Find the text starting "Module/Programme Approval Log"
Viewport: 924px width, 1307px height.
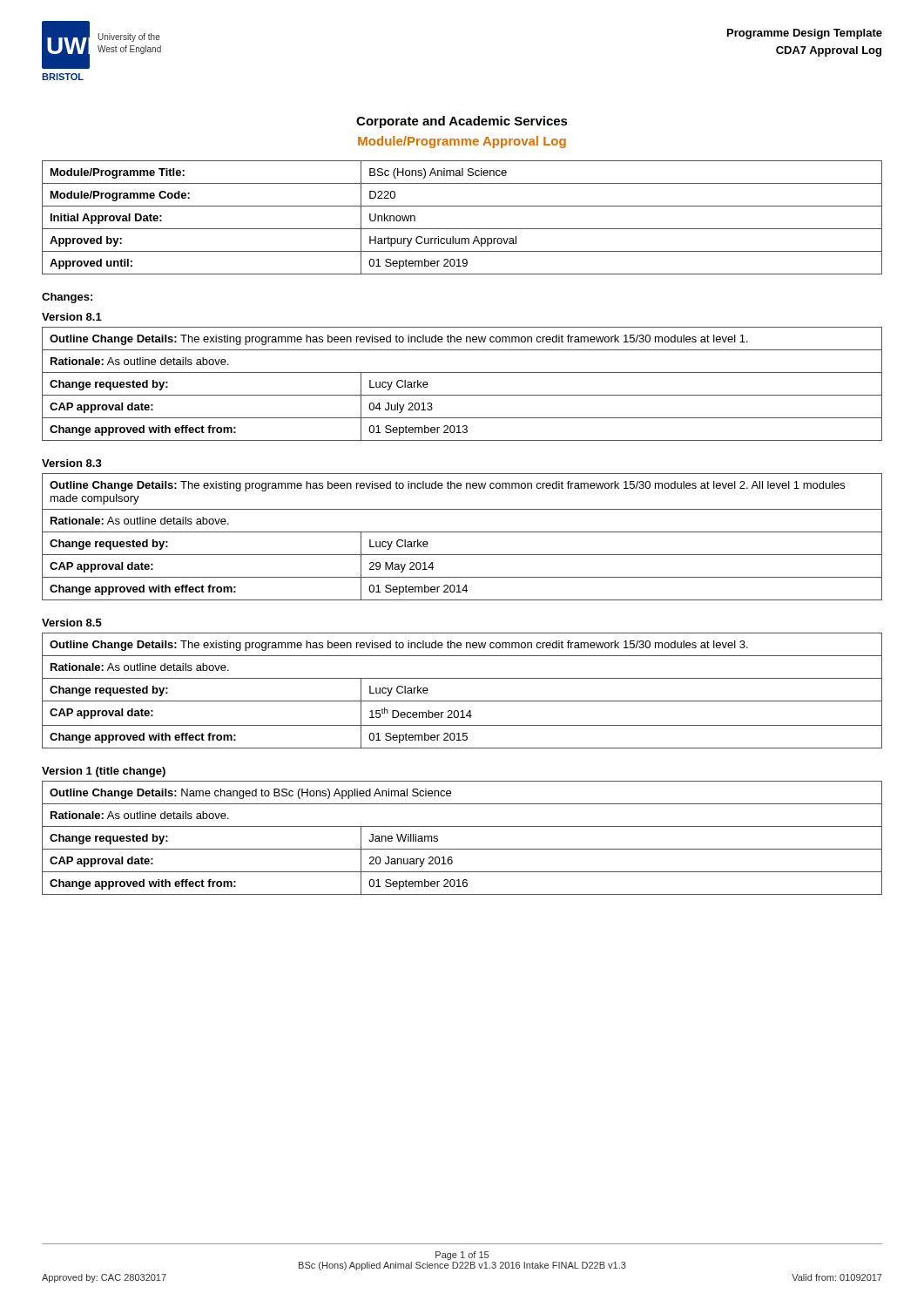pyautogui.click(x=462, y=141)
